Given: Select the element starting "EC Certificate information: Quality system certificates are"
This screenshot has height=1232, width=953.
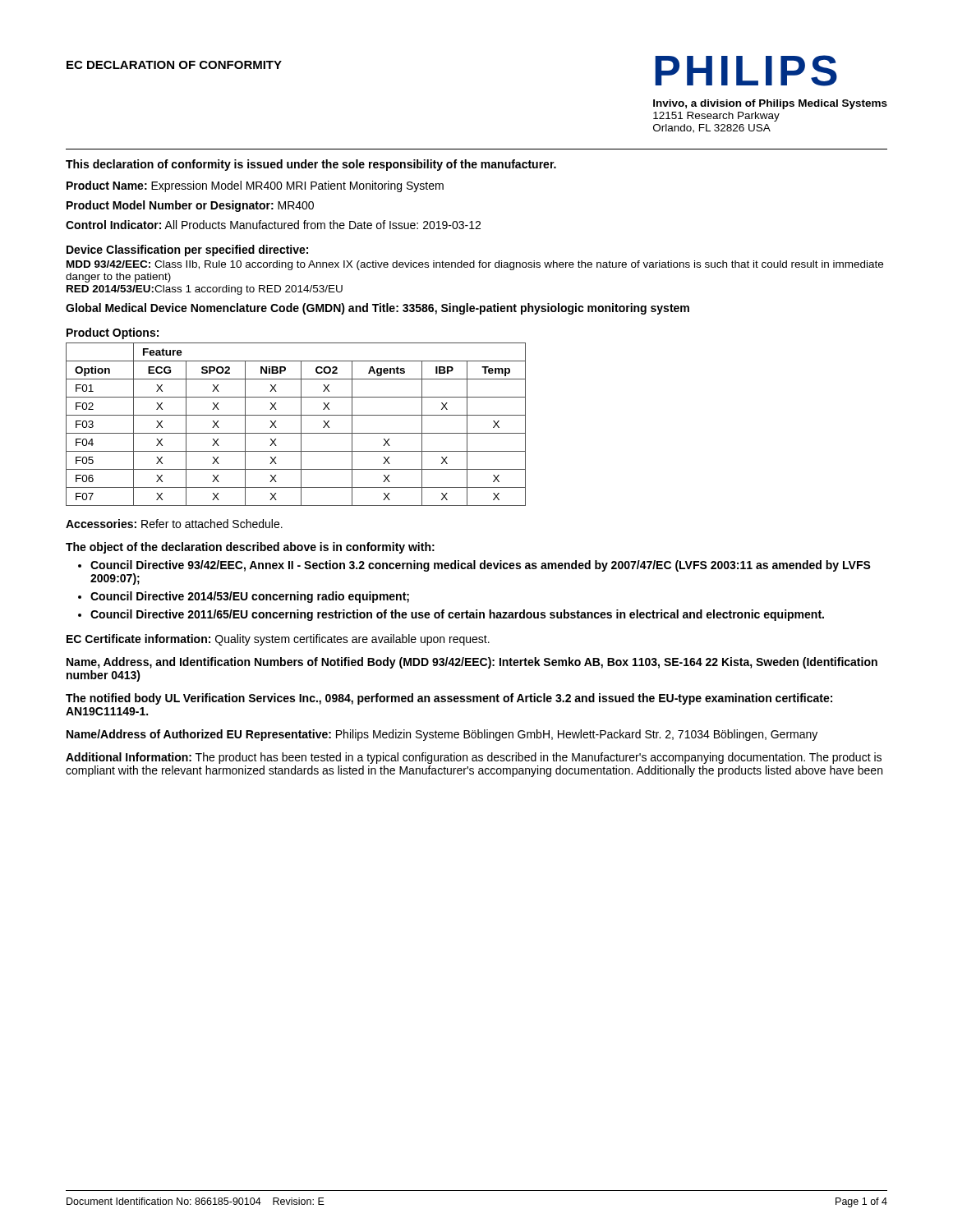Looking at the screenshot, I should (278, 639).
